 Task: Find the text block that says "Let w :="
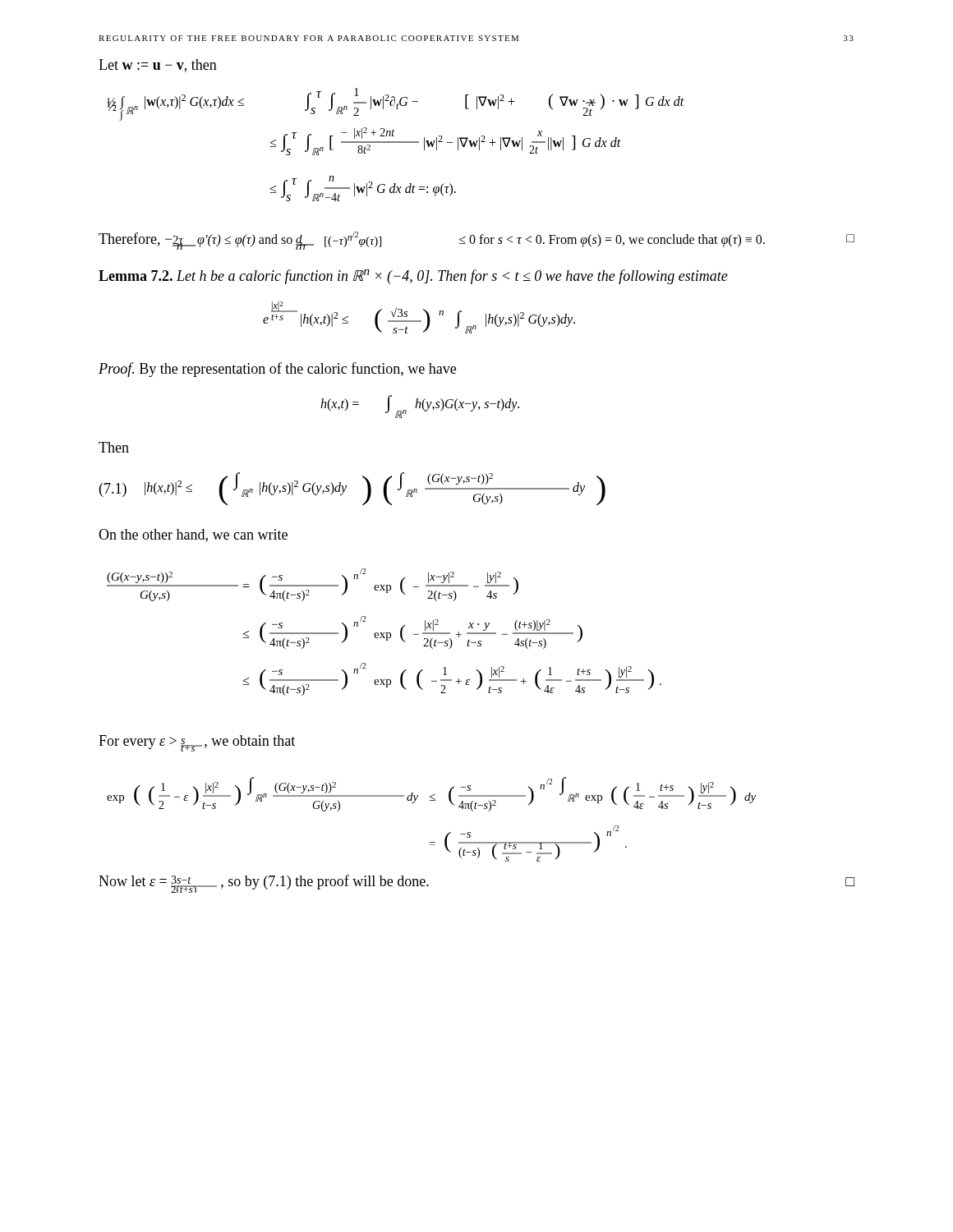tap(158, 65)
